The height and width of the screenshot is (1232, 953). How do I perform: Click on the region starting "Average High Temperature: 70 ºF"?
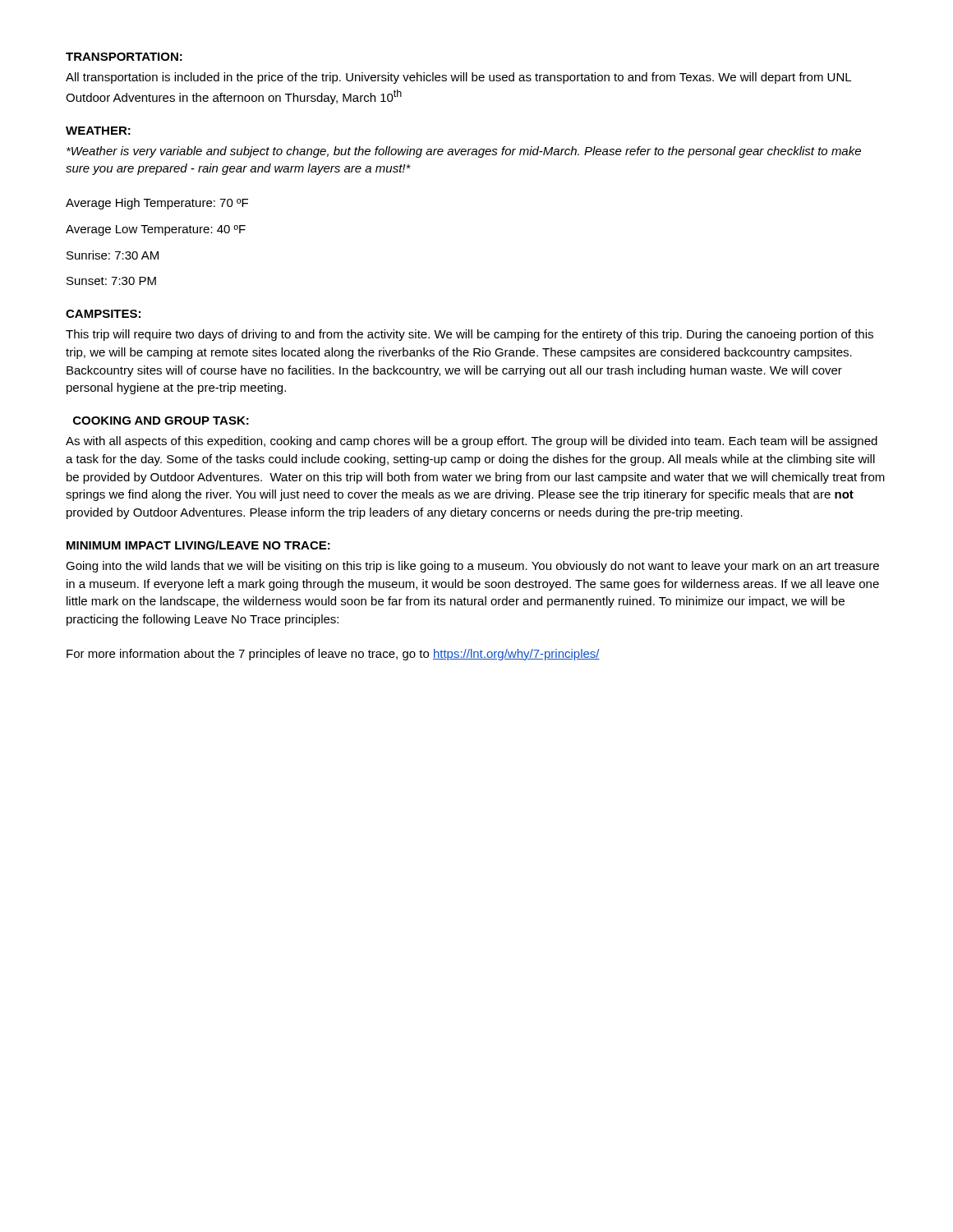click(157, 202)
